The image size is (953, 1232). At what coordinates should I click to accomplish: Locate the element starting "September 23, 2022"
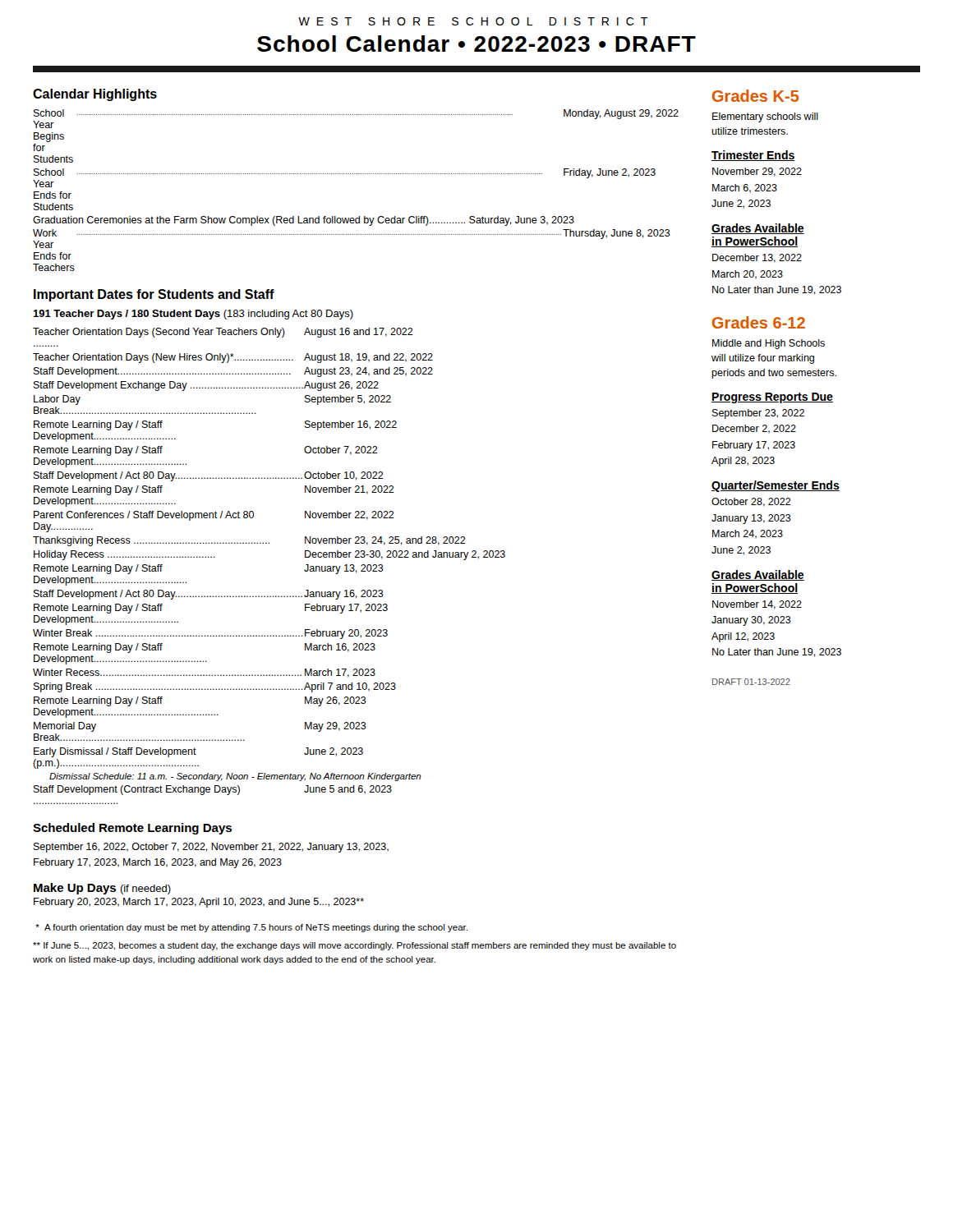(x=758, y=413)
